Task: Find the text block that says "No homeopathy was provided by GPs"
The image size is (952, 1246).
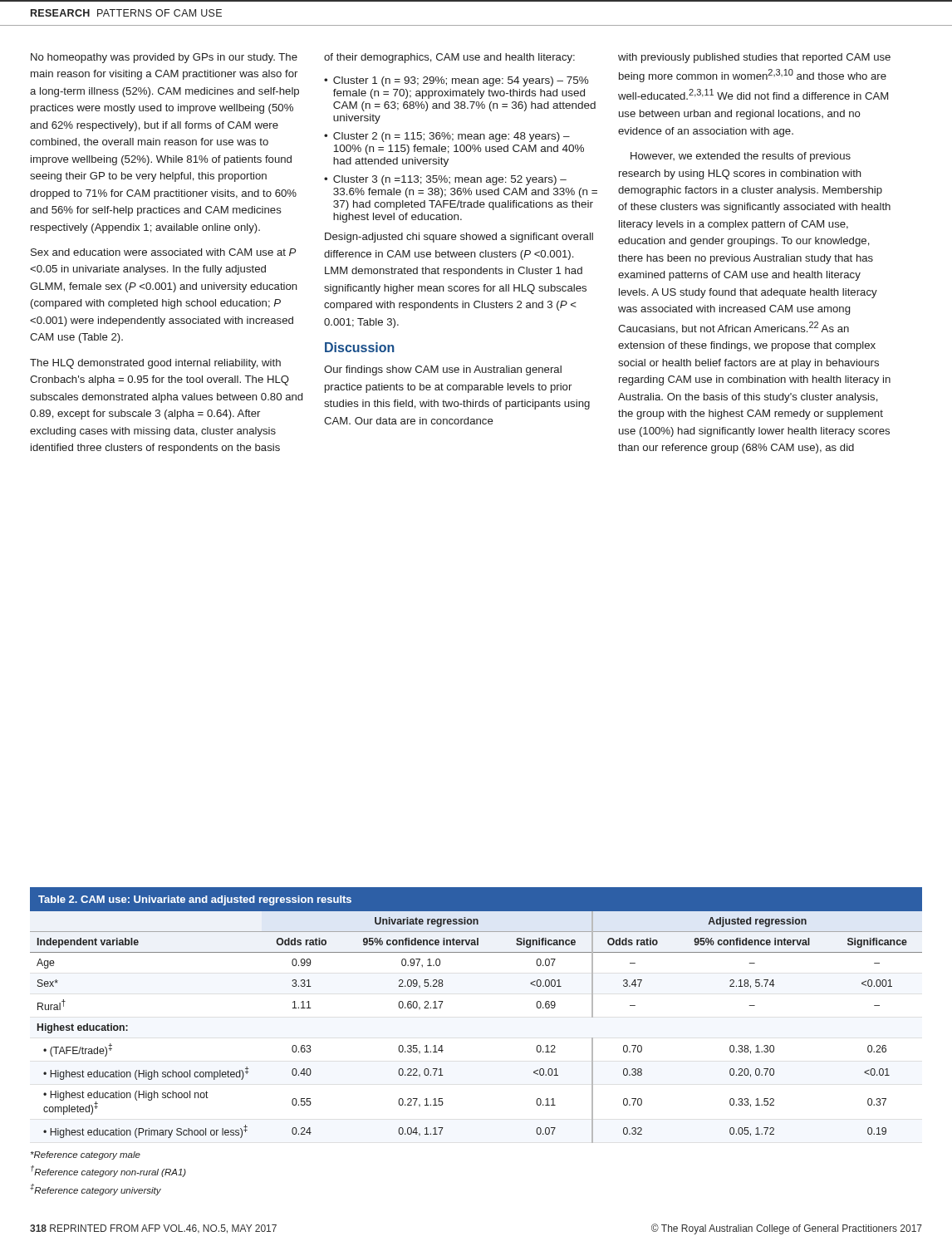Action: click(167, 142)
